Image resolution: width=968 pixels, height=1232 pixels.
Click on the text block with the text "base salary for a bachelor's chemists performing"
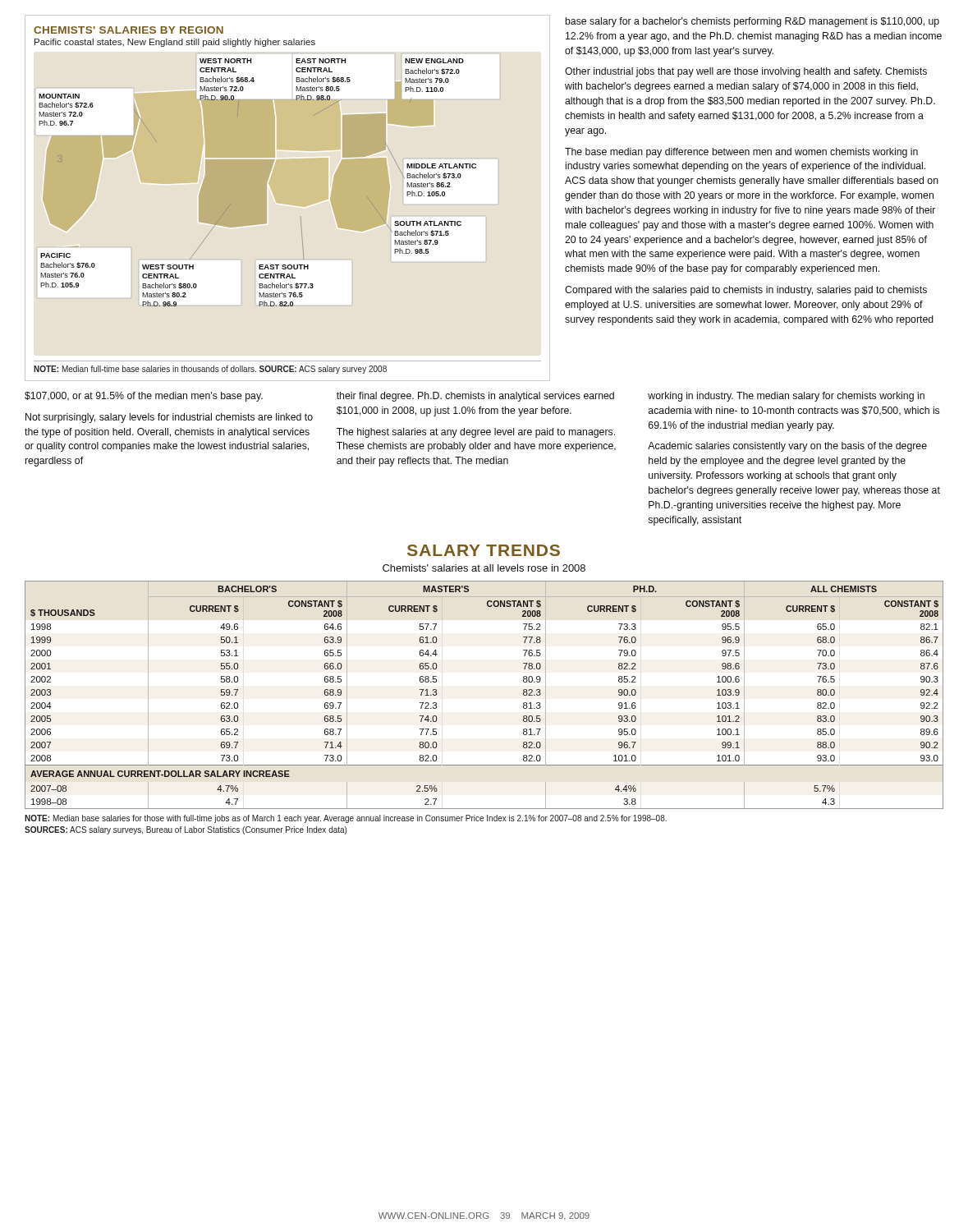coord(754,171)
